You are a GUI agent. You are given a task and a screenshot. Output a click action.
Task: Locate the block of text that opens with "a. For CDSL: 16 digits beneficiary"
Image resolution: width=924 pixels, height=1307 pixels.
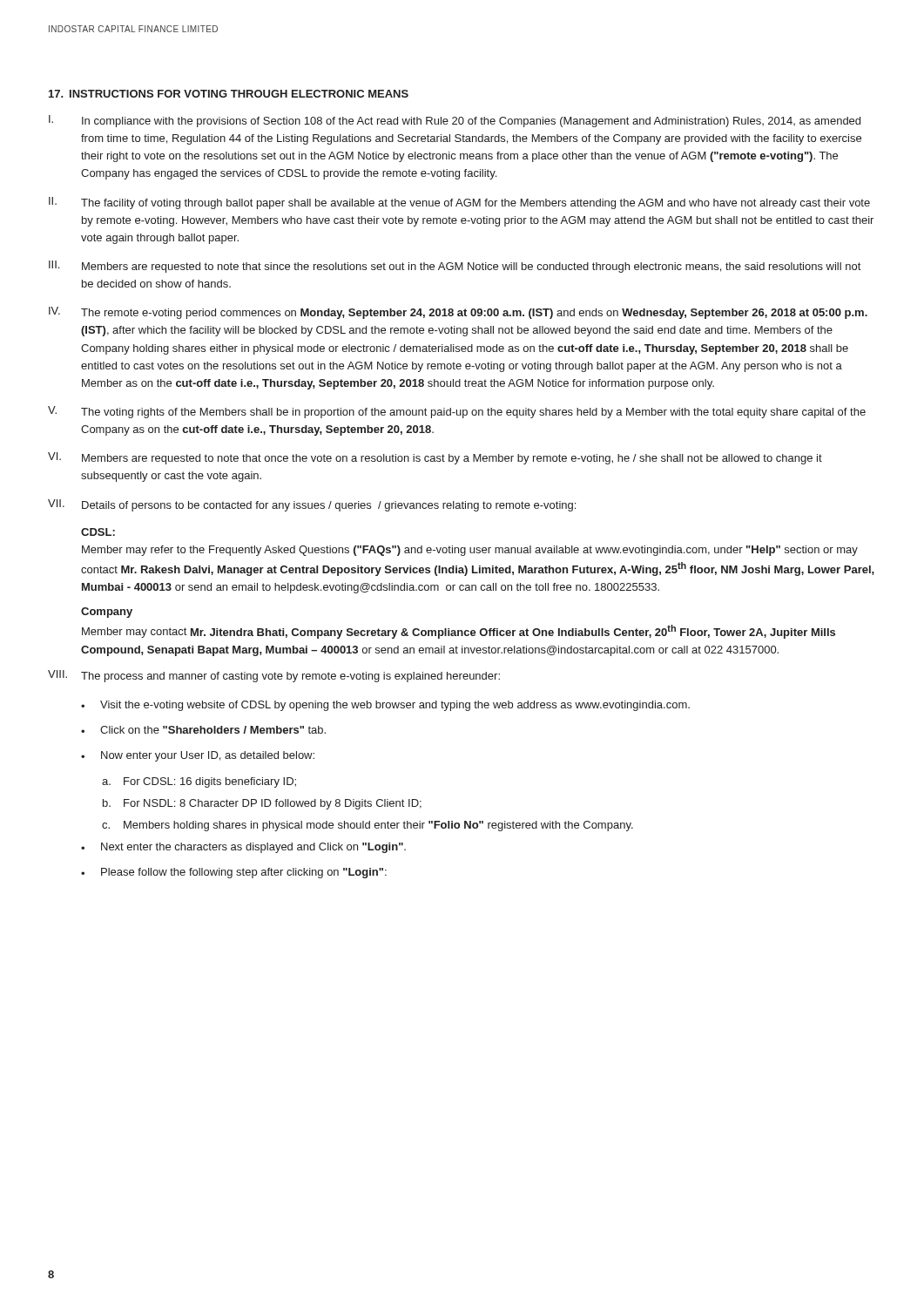point(199,781)
